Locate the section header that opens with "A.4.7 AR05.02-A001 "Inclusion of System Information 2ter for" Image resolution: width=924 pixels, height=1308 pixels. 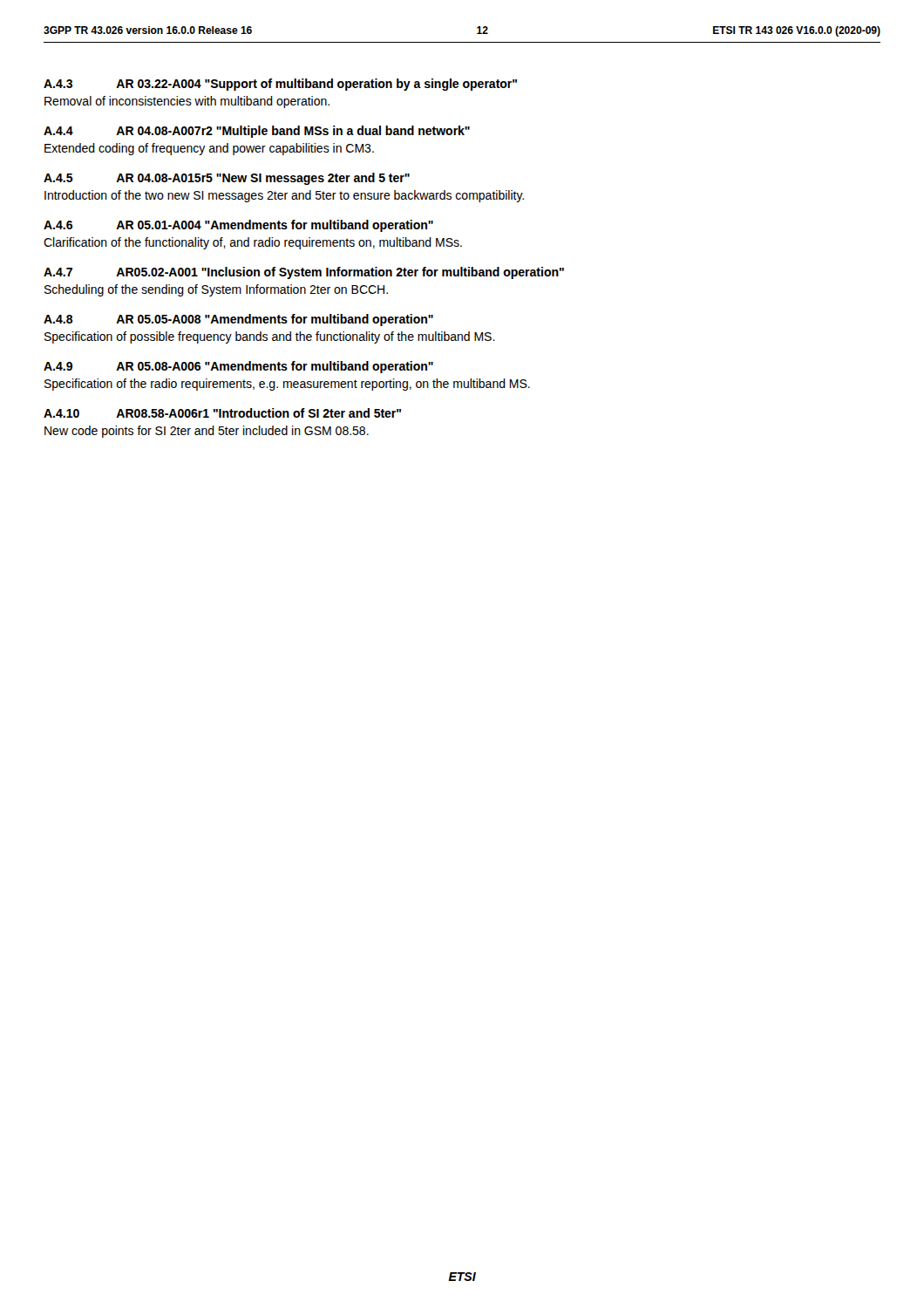click(304, 272)
